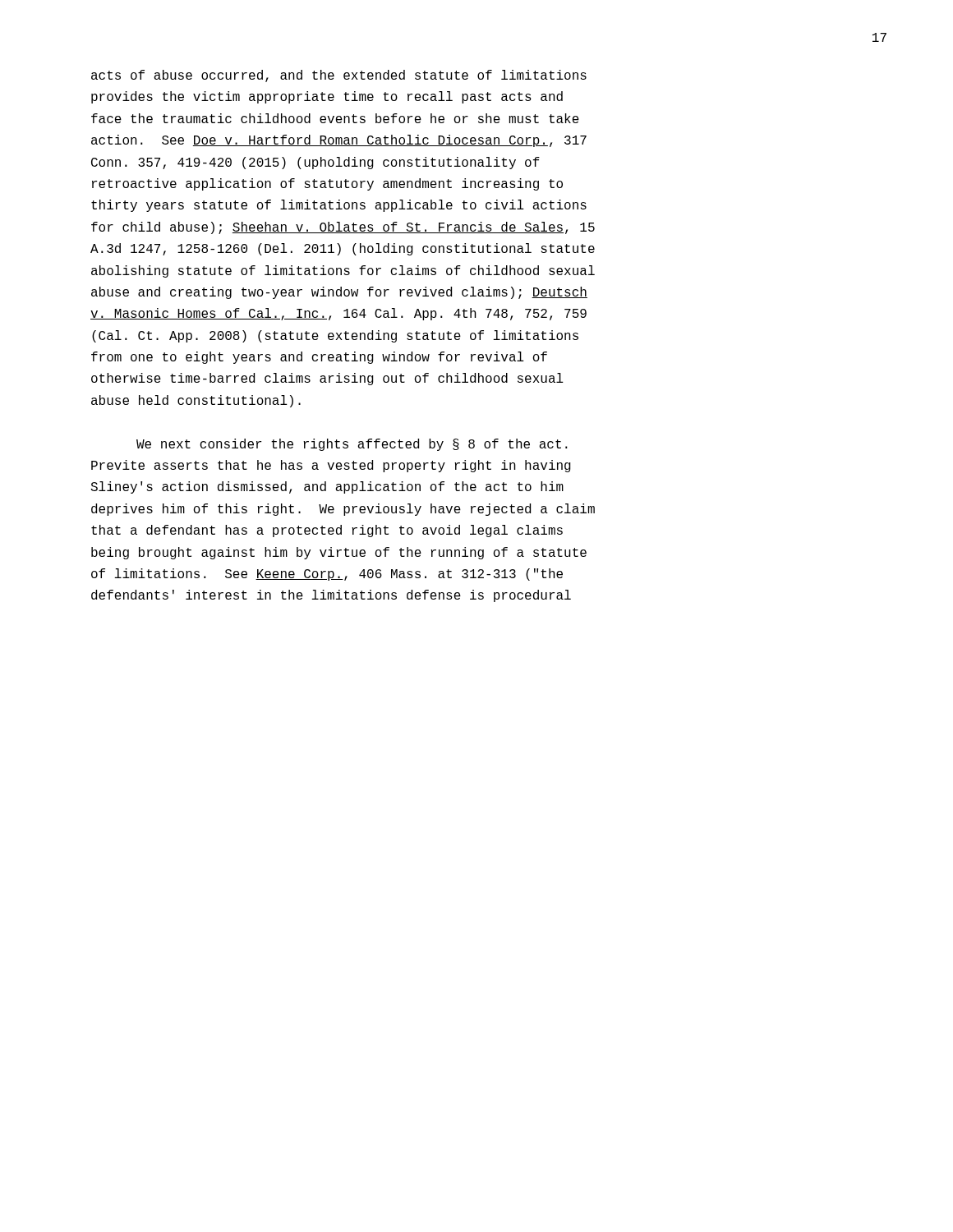The height and width of the screenshot is (1232, 953).
Task: Locate the text block starting "acts of abuse occurred, and"
Action: pos(489,337)
